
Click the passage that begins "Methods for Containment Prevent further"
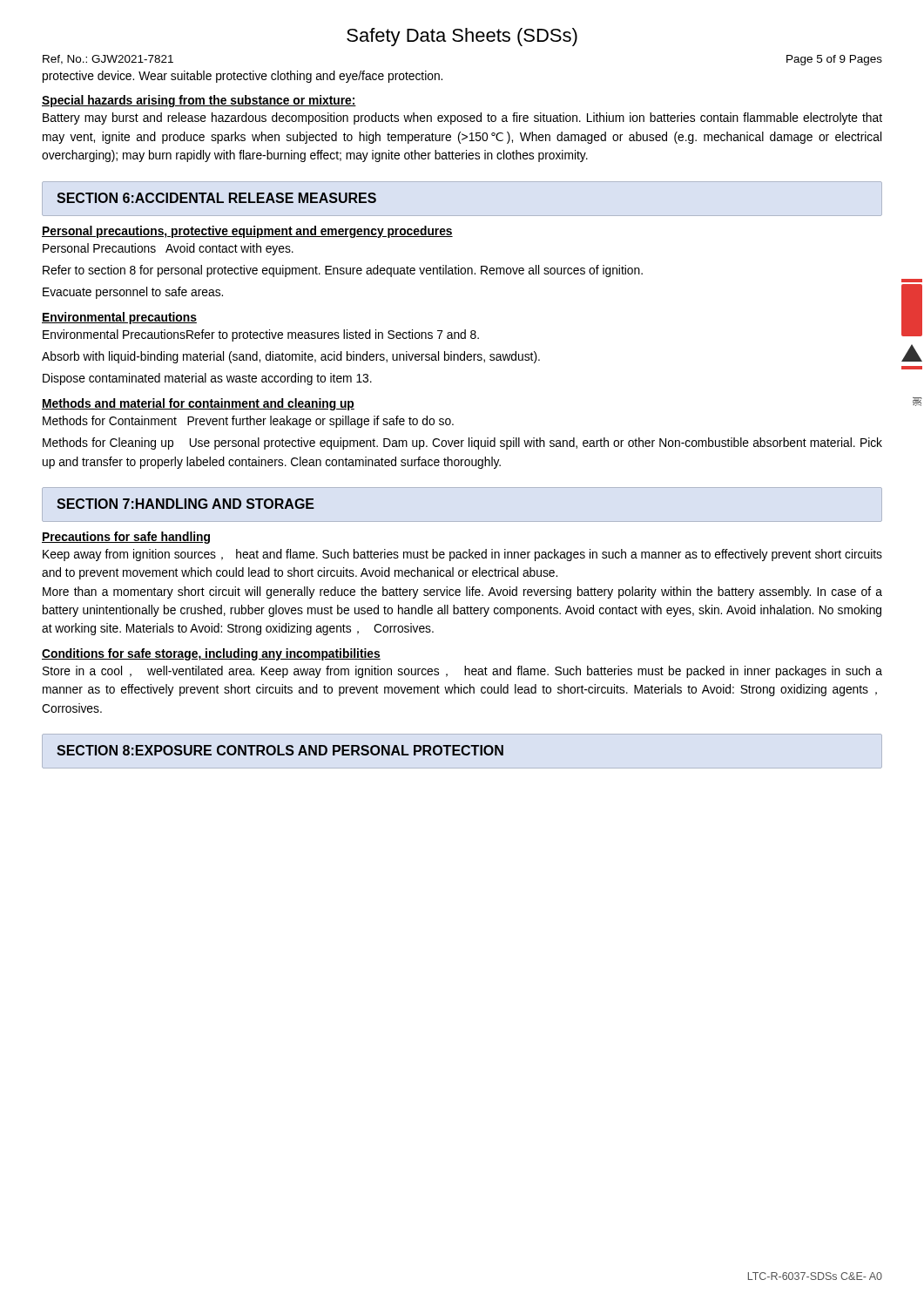pos(248,421)
